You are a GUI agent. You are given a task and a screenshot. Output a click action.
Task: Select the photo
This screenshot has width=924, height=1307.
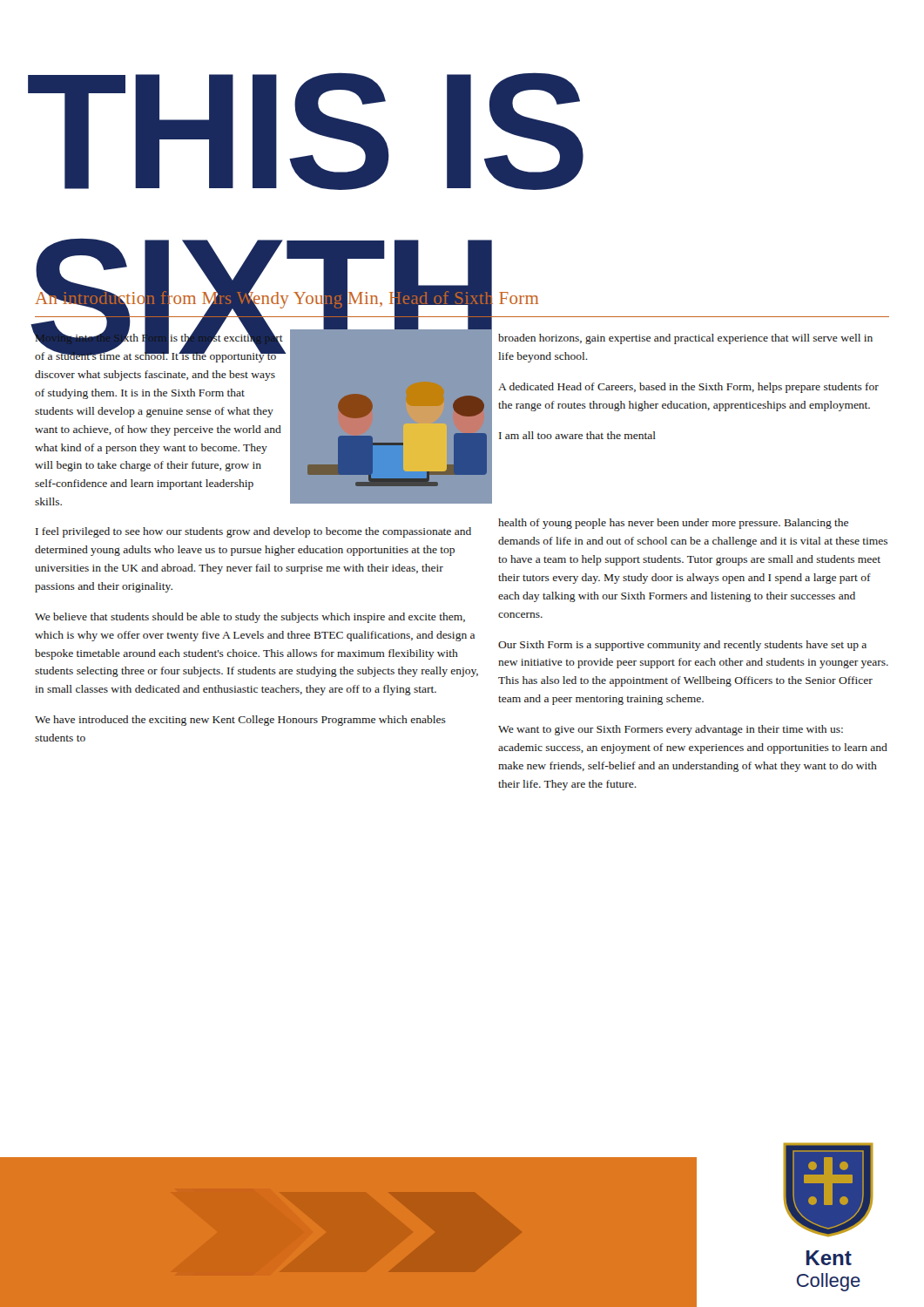(x=391, y=416)
